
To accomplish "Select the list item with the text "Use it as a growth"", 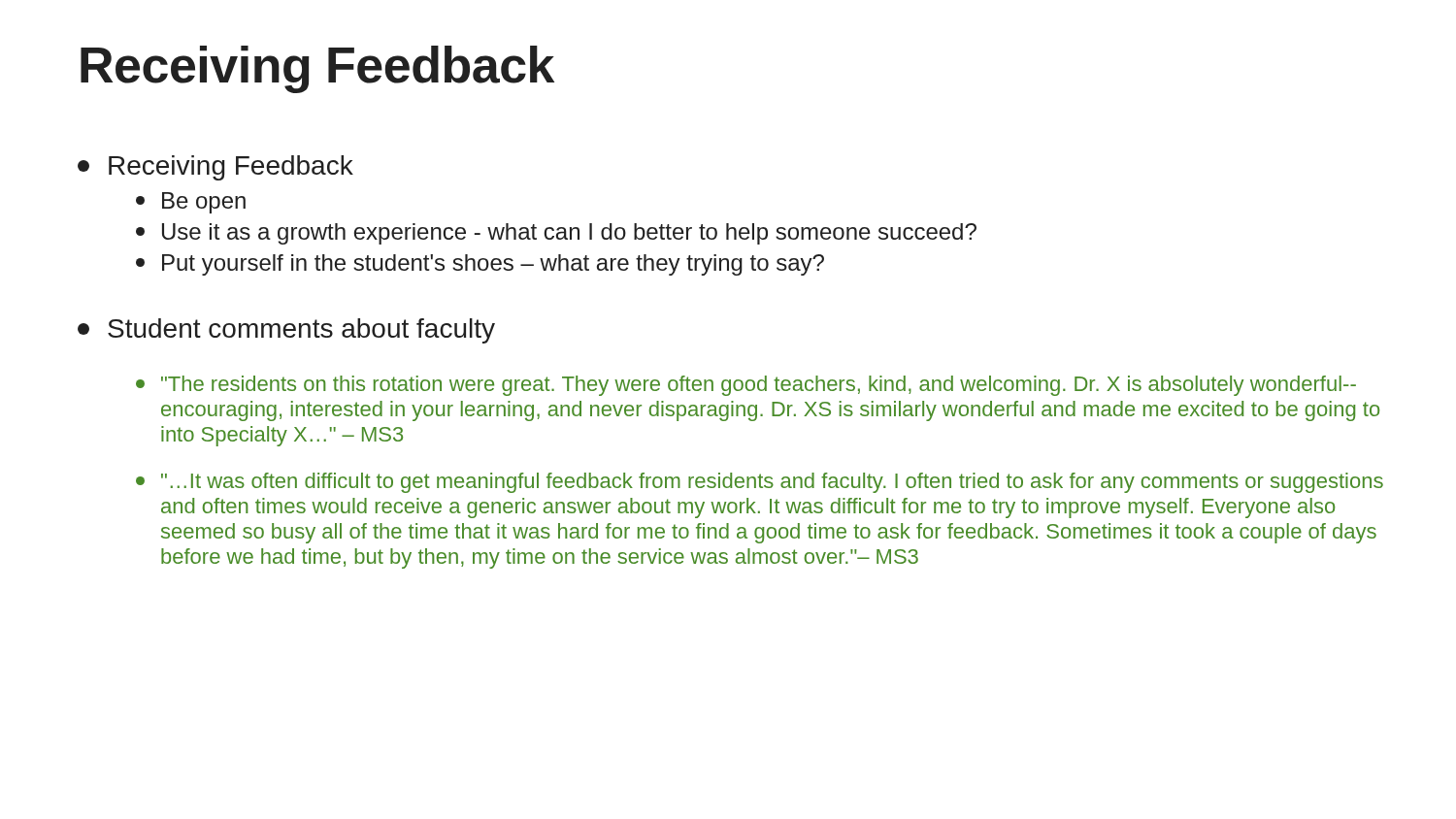I will tap(557, 232).
